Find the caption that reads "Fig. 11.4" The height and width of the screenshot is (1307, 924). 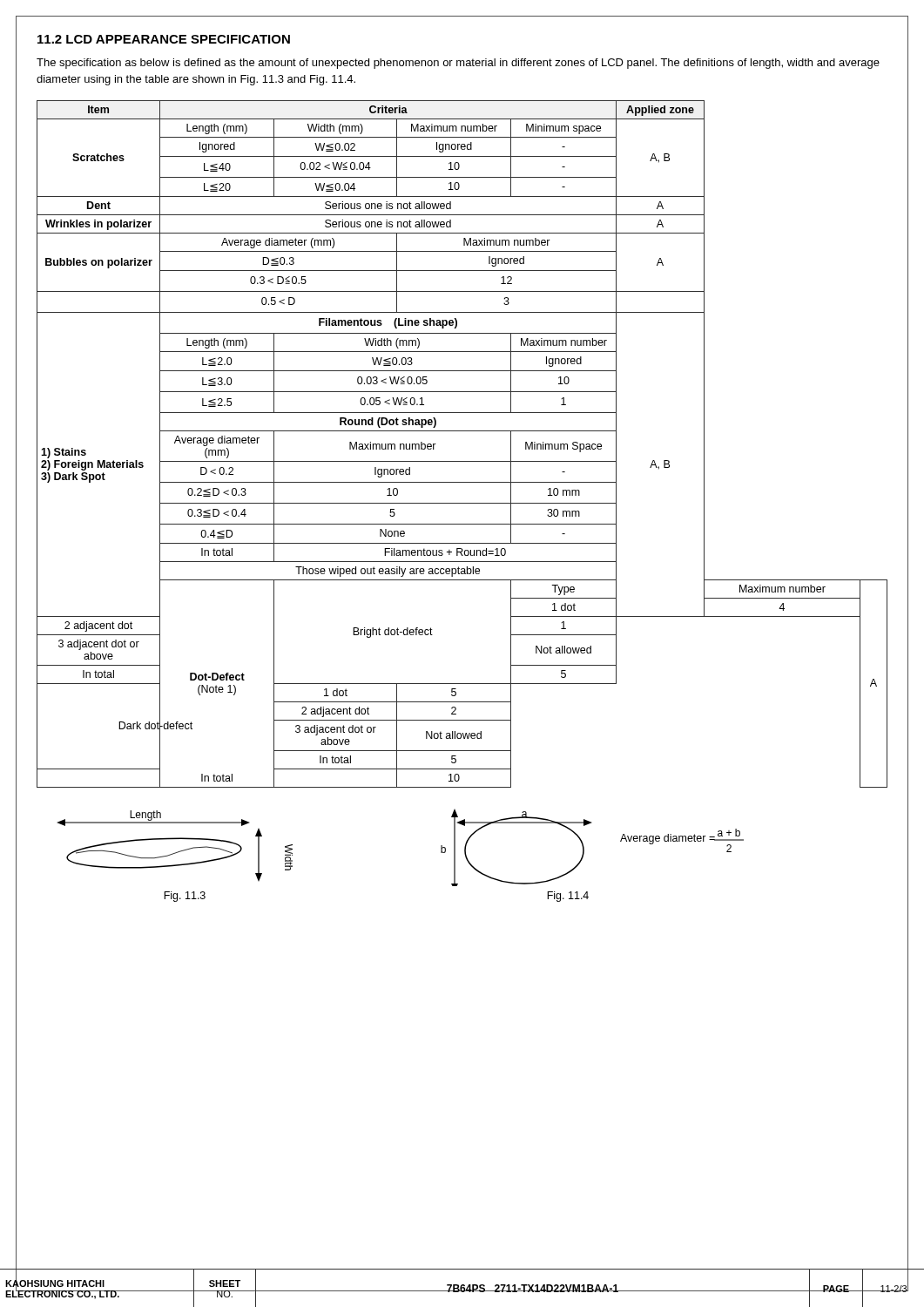click(x=568, y=895)
